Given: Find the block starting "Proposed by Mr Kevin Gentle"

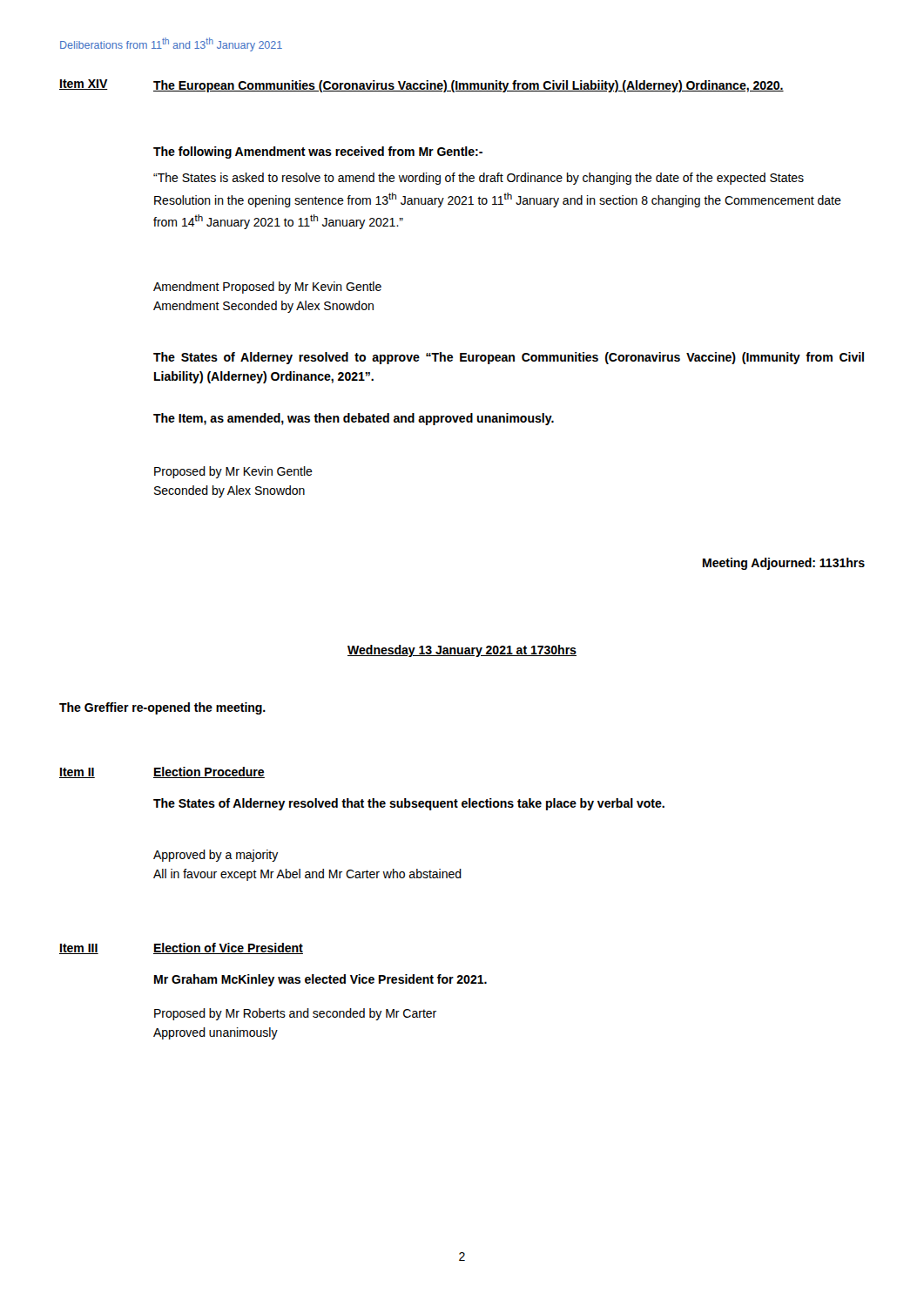Looking at the screenshot, I should [x=233, y=481].
